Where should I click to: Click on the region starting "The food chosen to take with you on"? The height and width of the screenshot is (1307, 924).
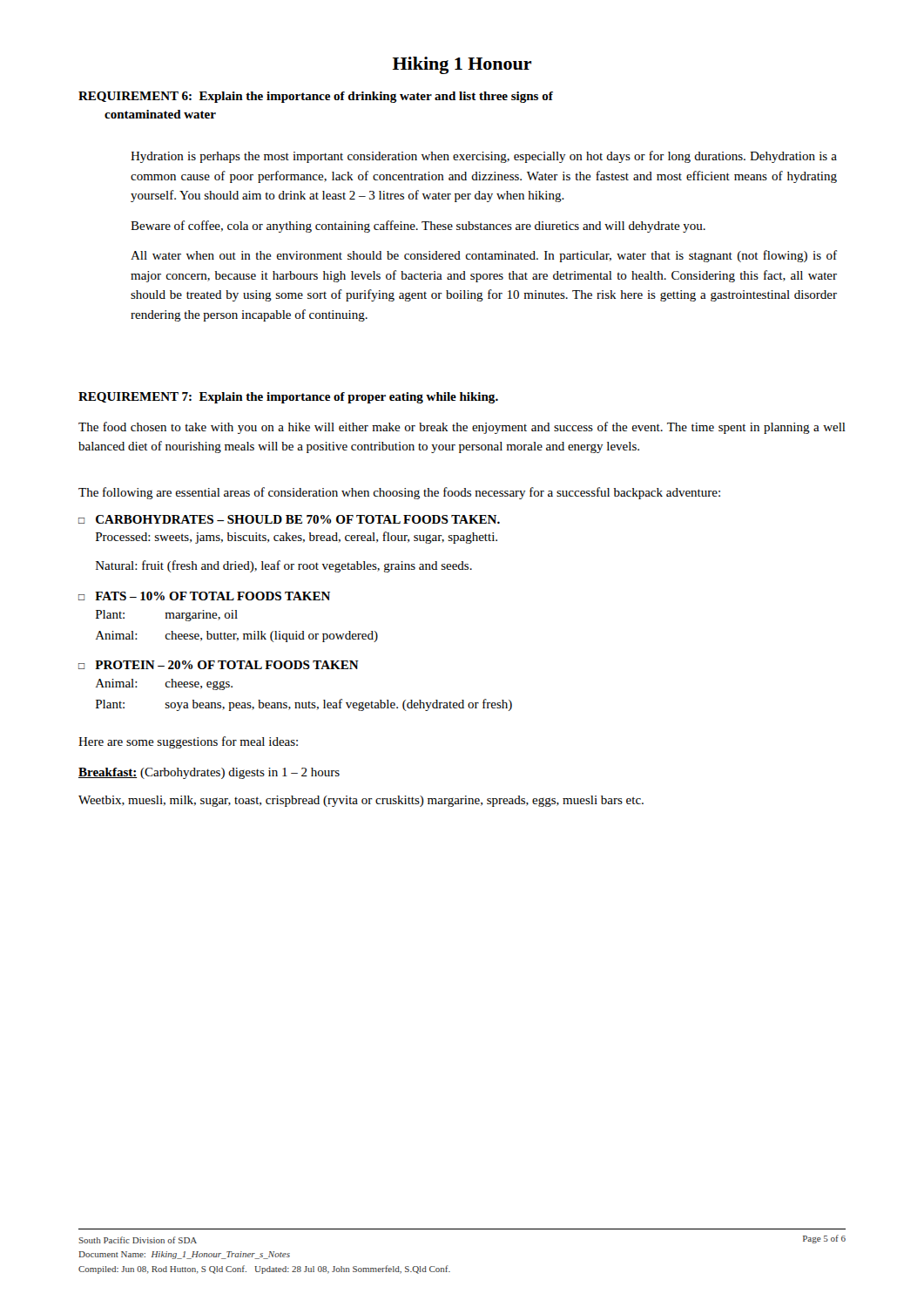462,436
